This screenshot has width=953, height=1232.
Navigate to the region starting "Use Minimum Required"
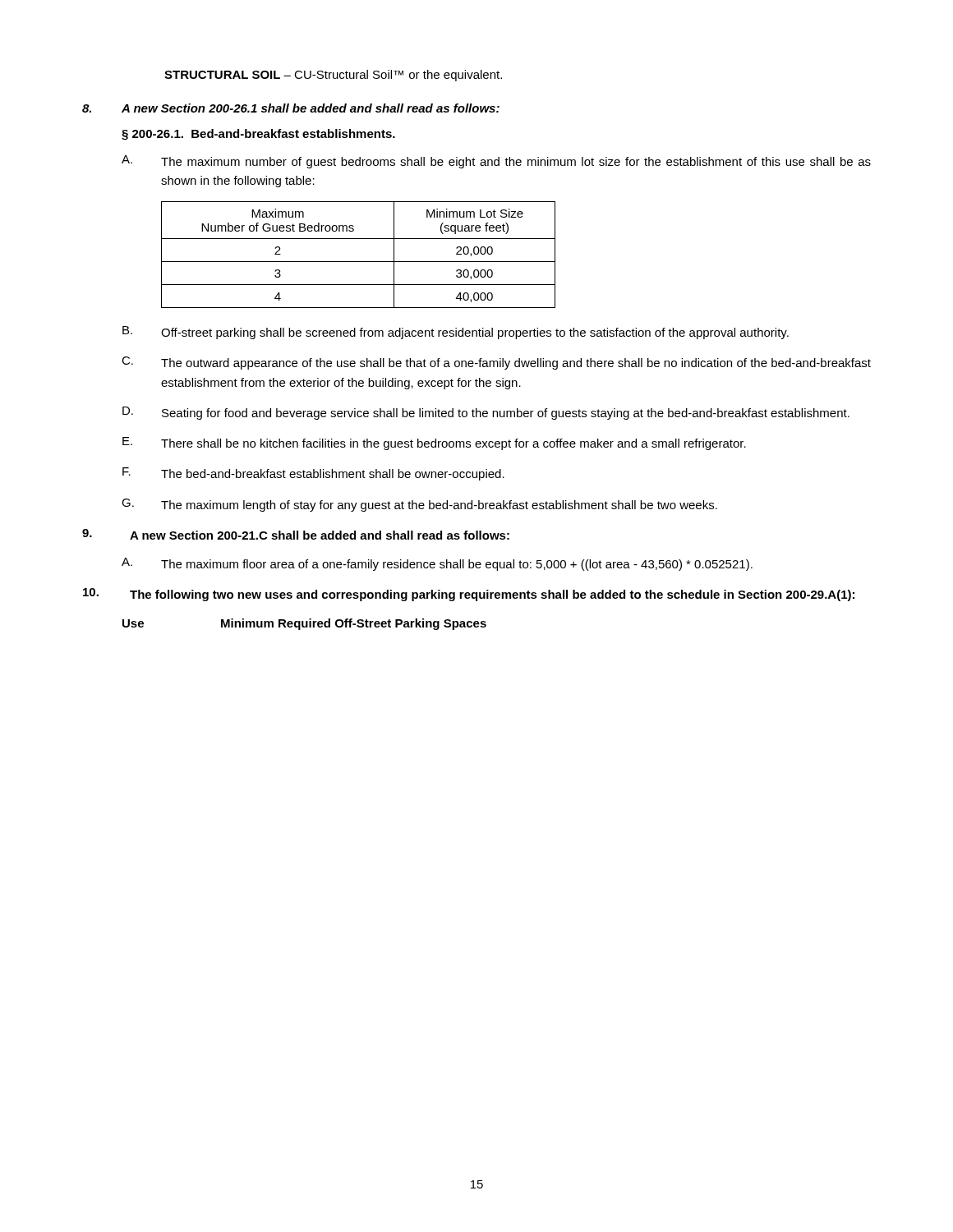coord(496,623)
